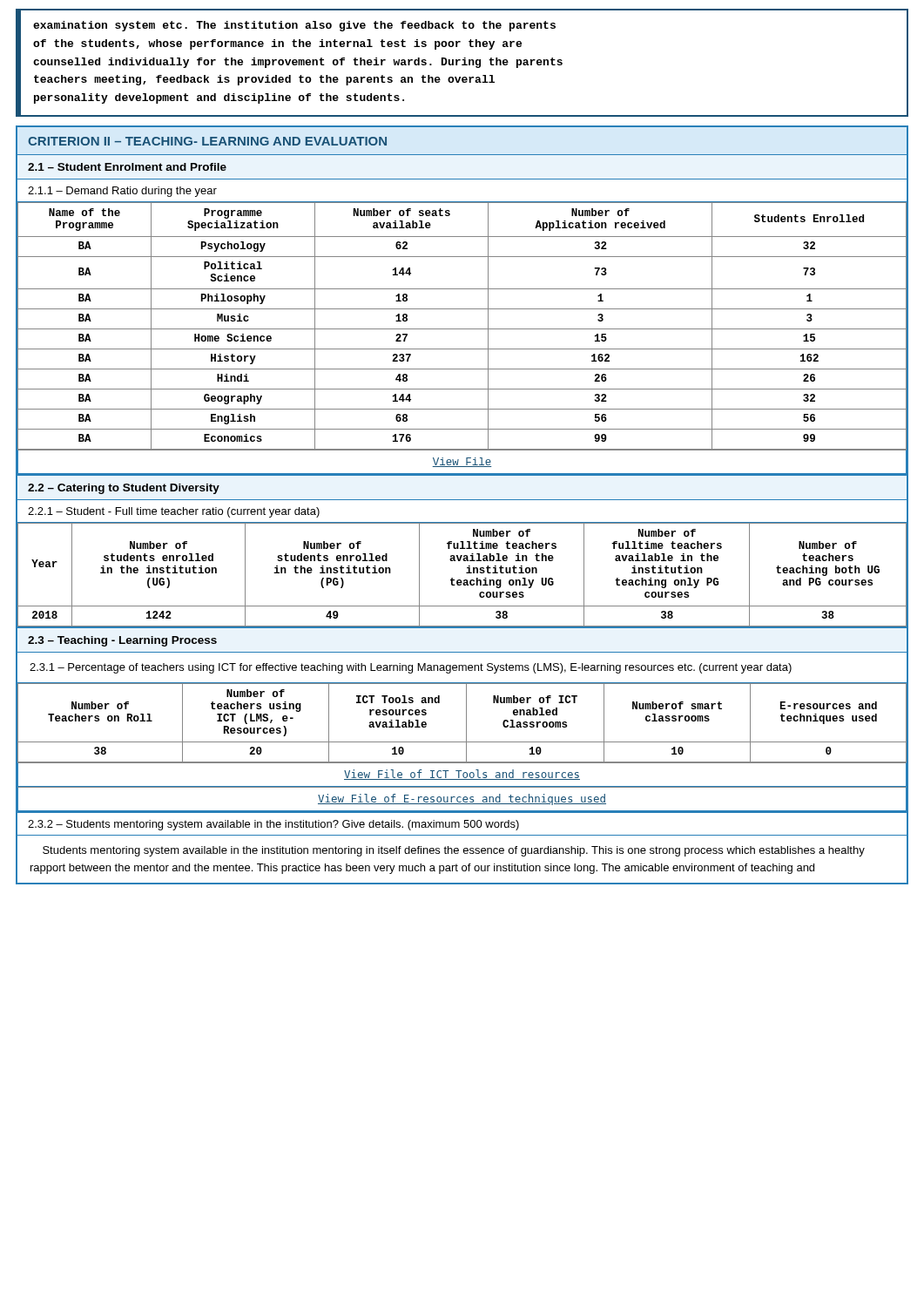Click on the table containing "Number of fulltime teachers"
The image size is (924, 1307).
[462, 575]
